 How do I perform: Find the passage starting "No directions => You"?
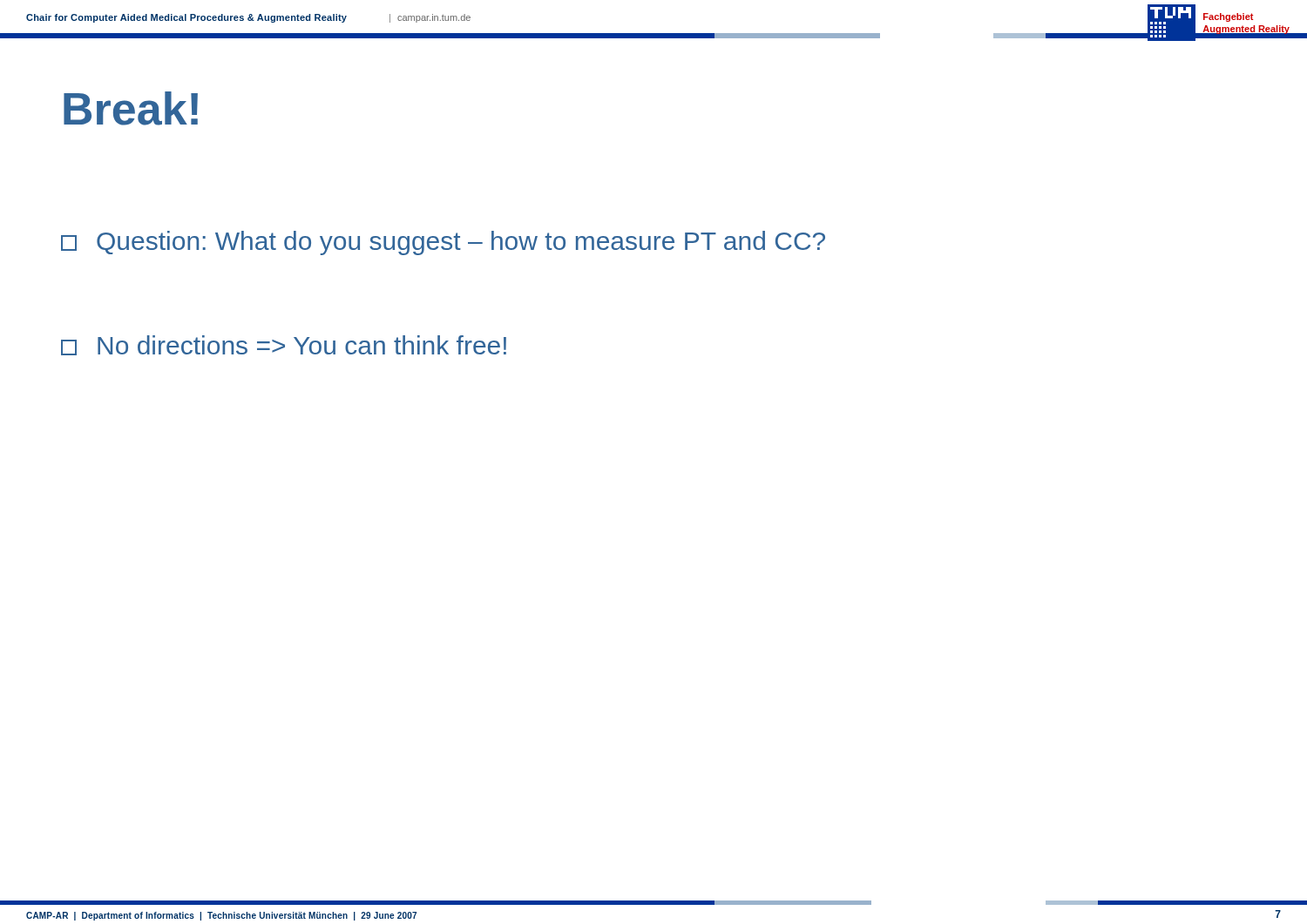(285, 346)
